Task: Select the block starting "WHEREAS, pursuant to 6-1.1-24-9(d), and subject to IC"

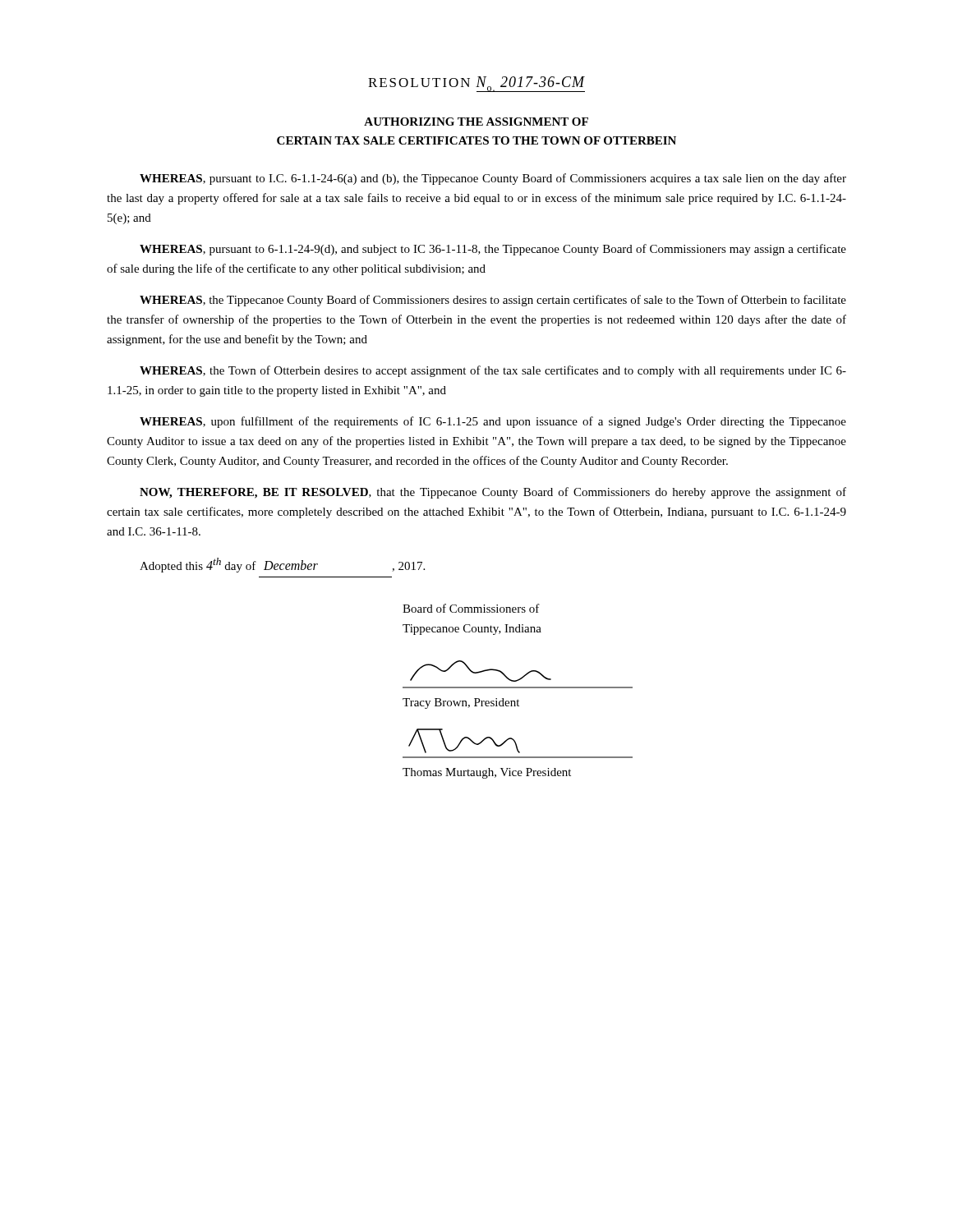Action: click(476, 259)
